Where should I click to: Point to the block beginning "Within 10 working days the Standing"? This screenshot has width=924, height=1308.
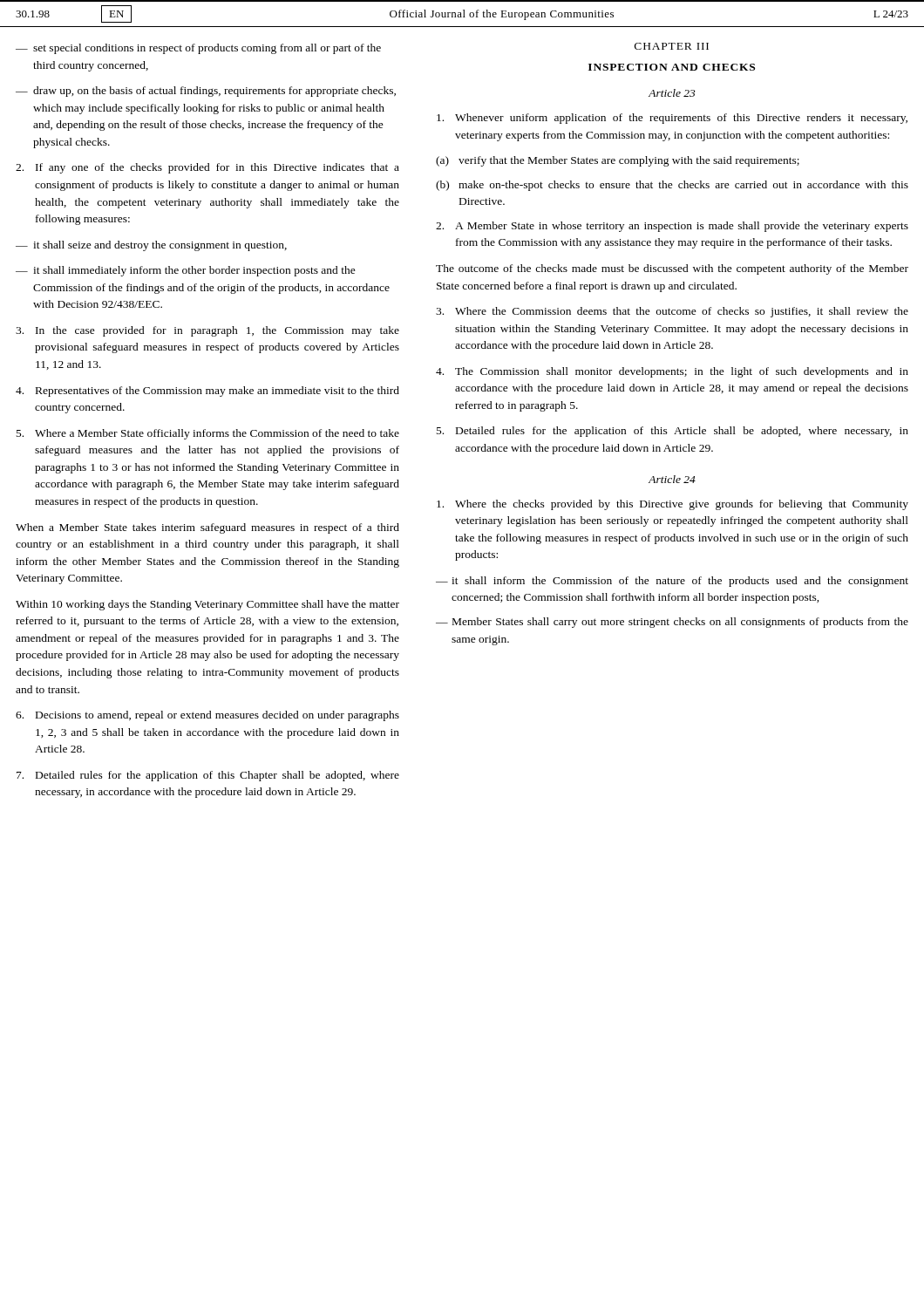(207, 647)
